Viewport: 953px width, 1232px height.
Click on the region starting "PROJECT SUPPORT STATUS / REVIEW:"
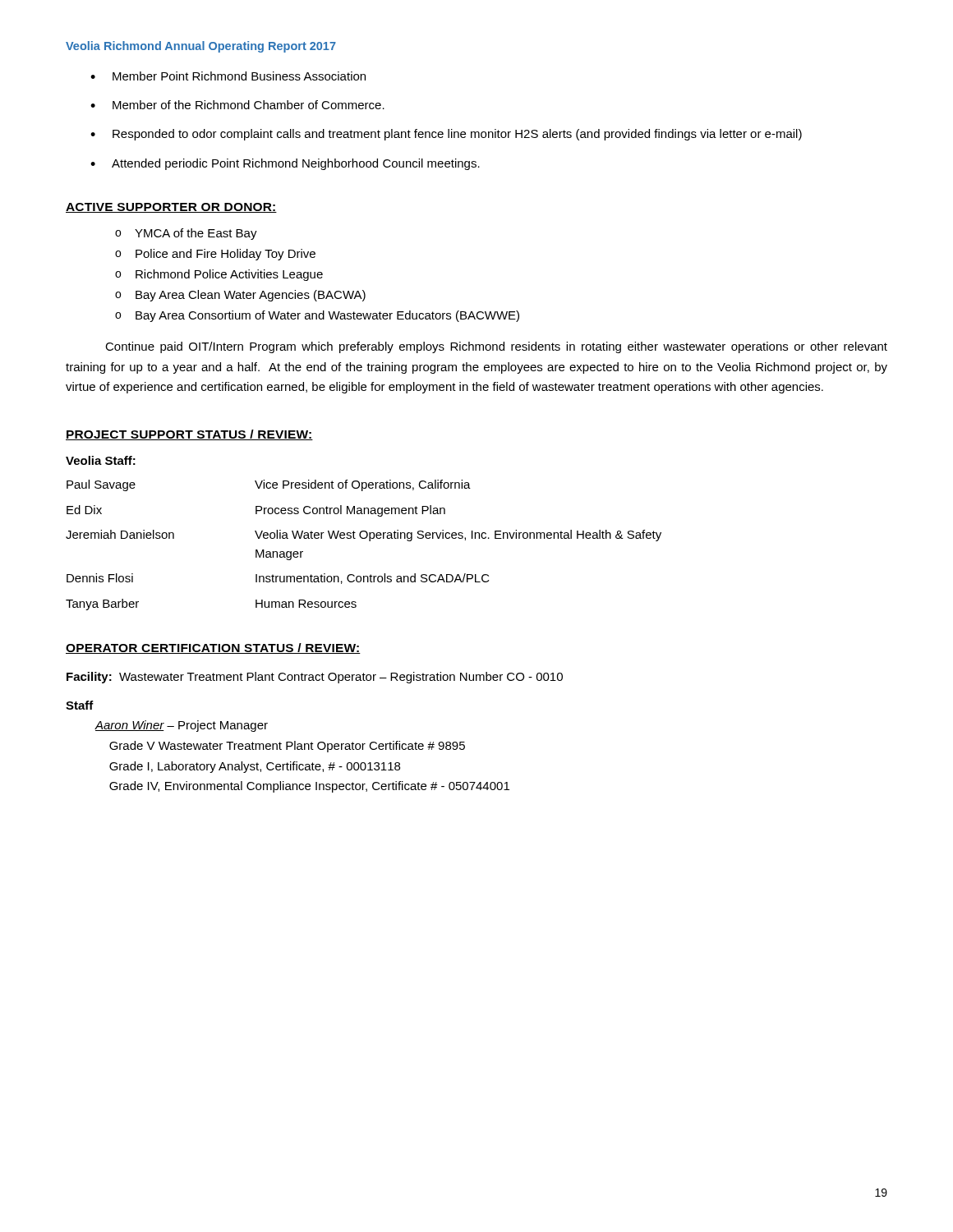(x=189, y=434)
